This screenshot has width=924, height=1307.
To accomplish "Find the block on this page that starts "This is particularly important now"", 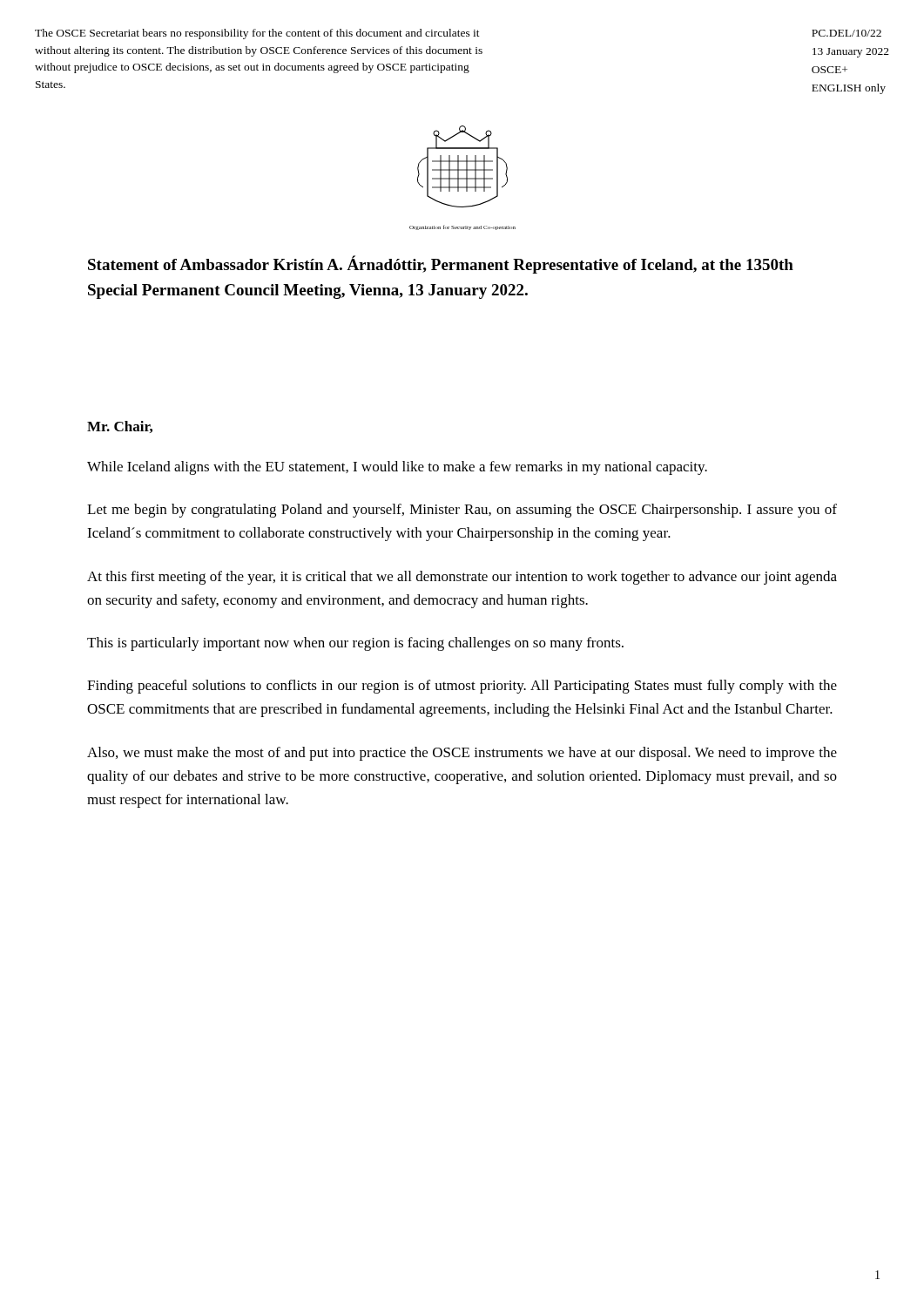I will [x=356, y=643].
